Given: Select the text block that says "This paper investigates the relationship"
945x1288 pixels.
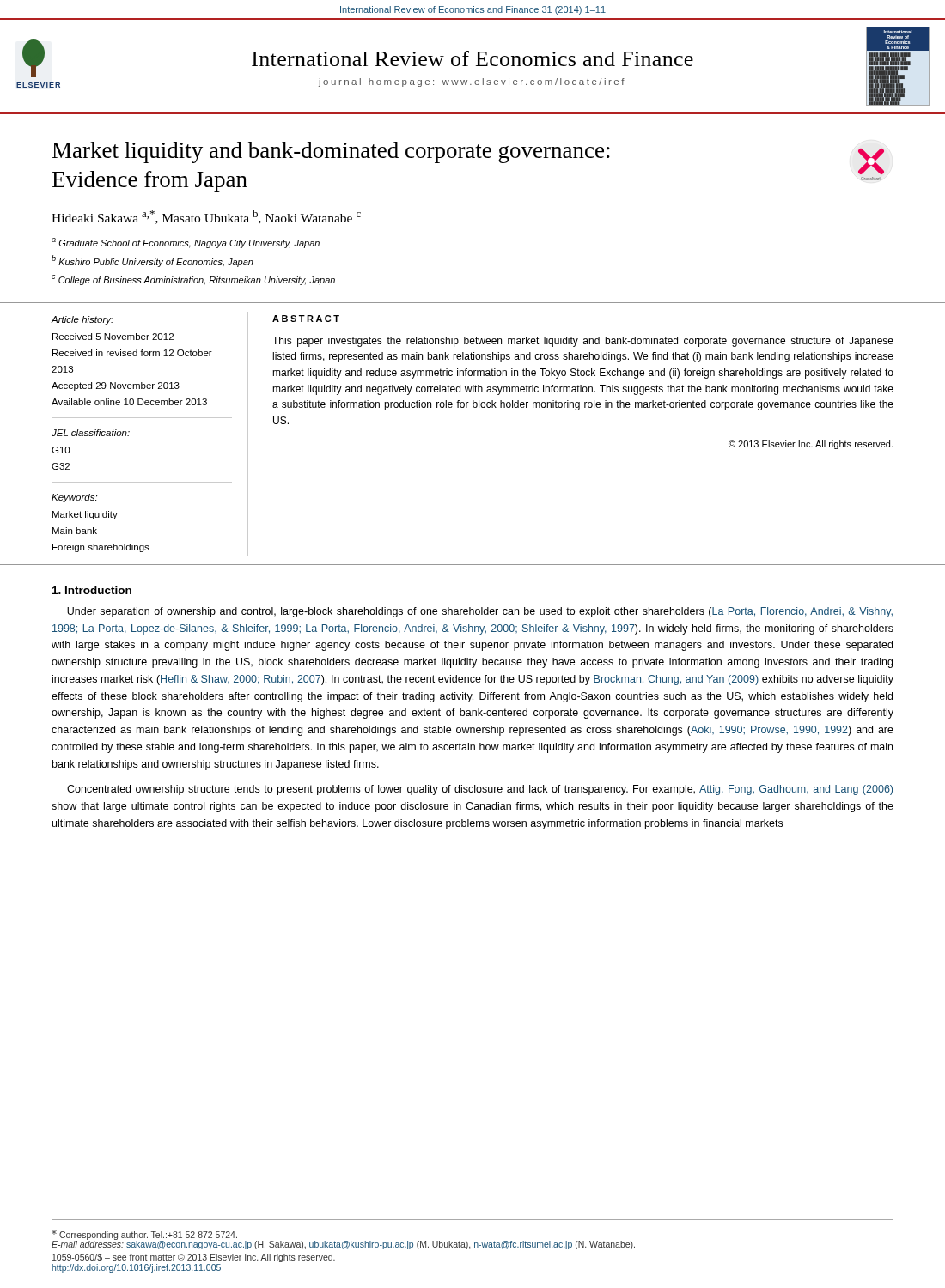Looking at the screenshot, I should tap(583, 381).
